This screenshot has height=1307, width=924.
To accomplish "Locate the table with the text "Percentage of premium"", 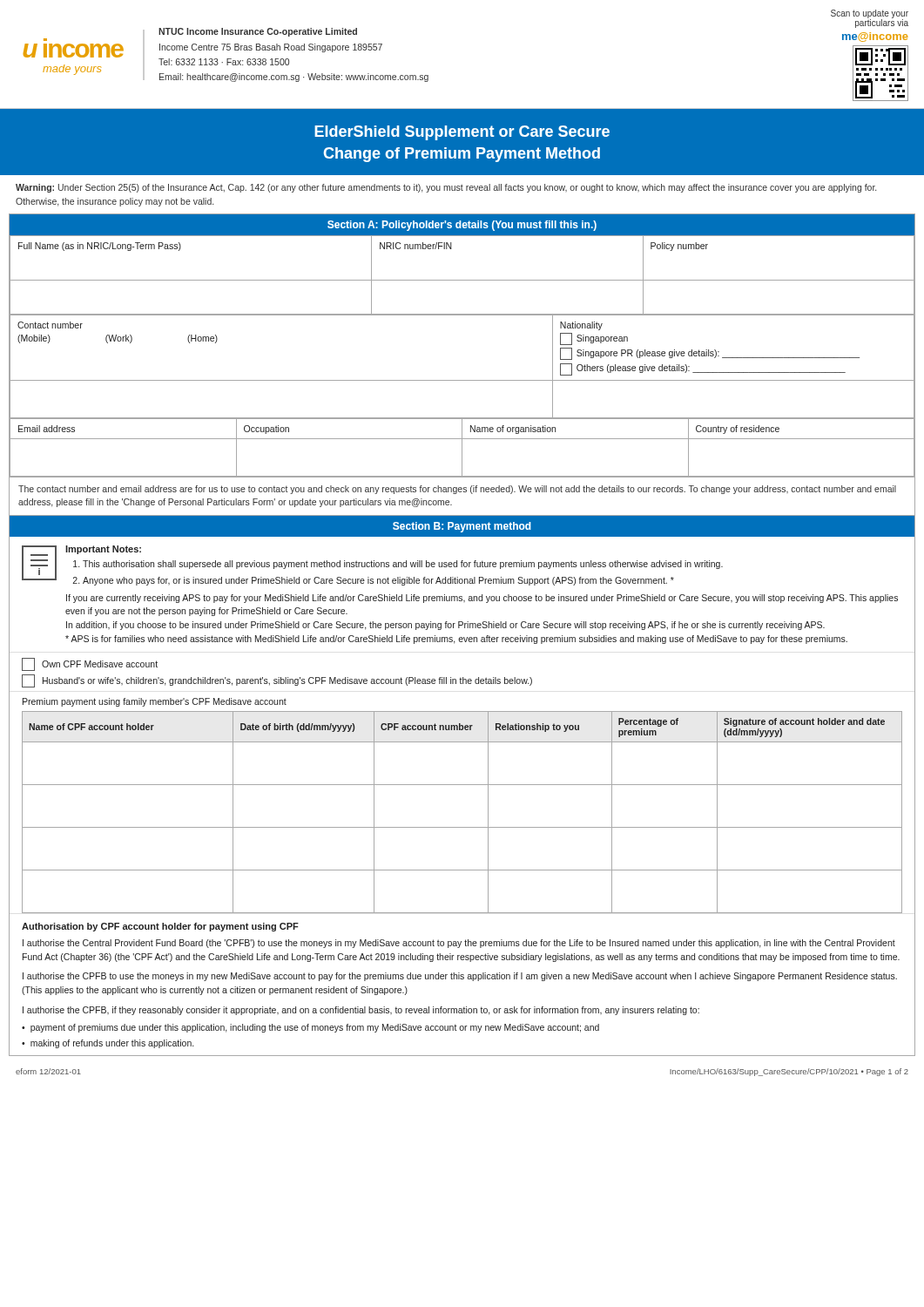I will (x=462, y=812).
